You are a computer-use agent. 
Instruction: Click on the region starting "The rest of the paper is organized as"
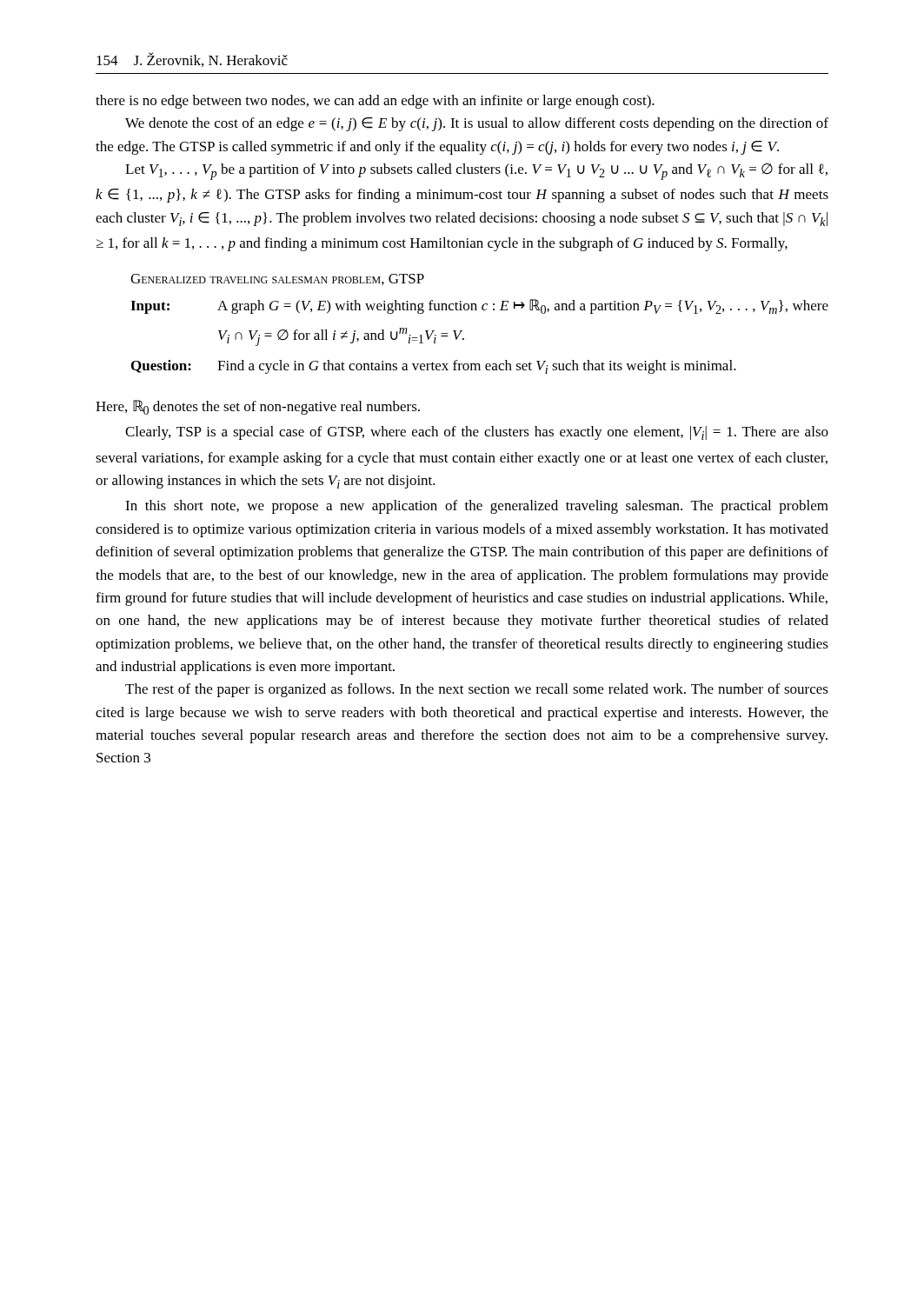[x=462, y=724]
